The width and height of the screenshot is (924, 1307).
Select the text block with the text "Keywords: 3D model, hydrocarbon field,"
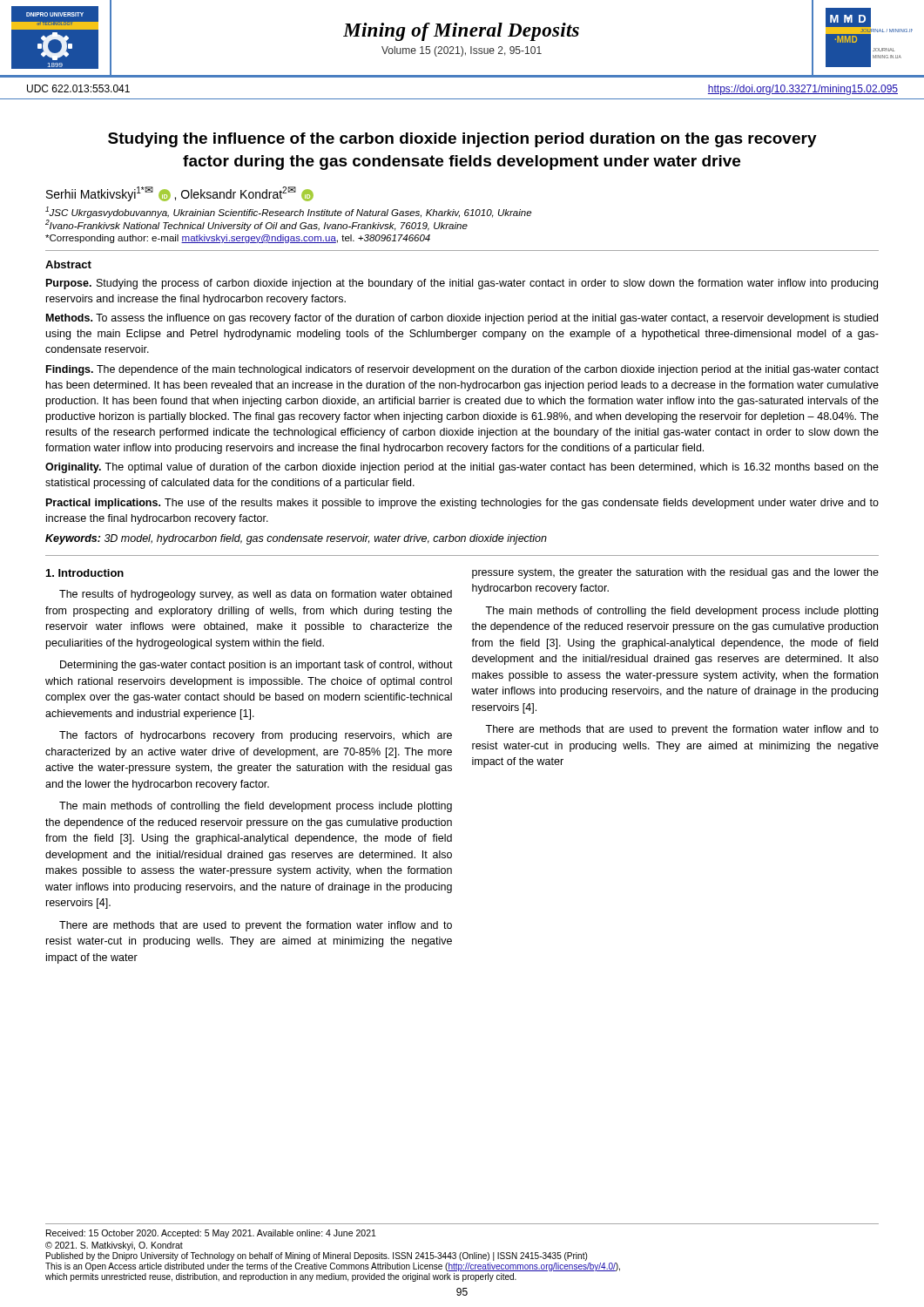point(296,538)
